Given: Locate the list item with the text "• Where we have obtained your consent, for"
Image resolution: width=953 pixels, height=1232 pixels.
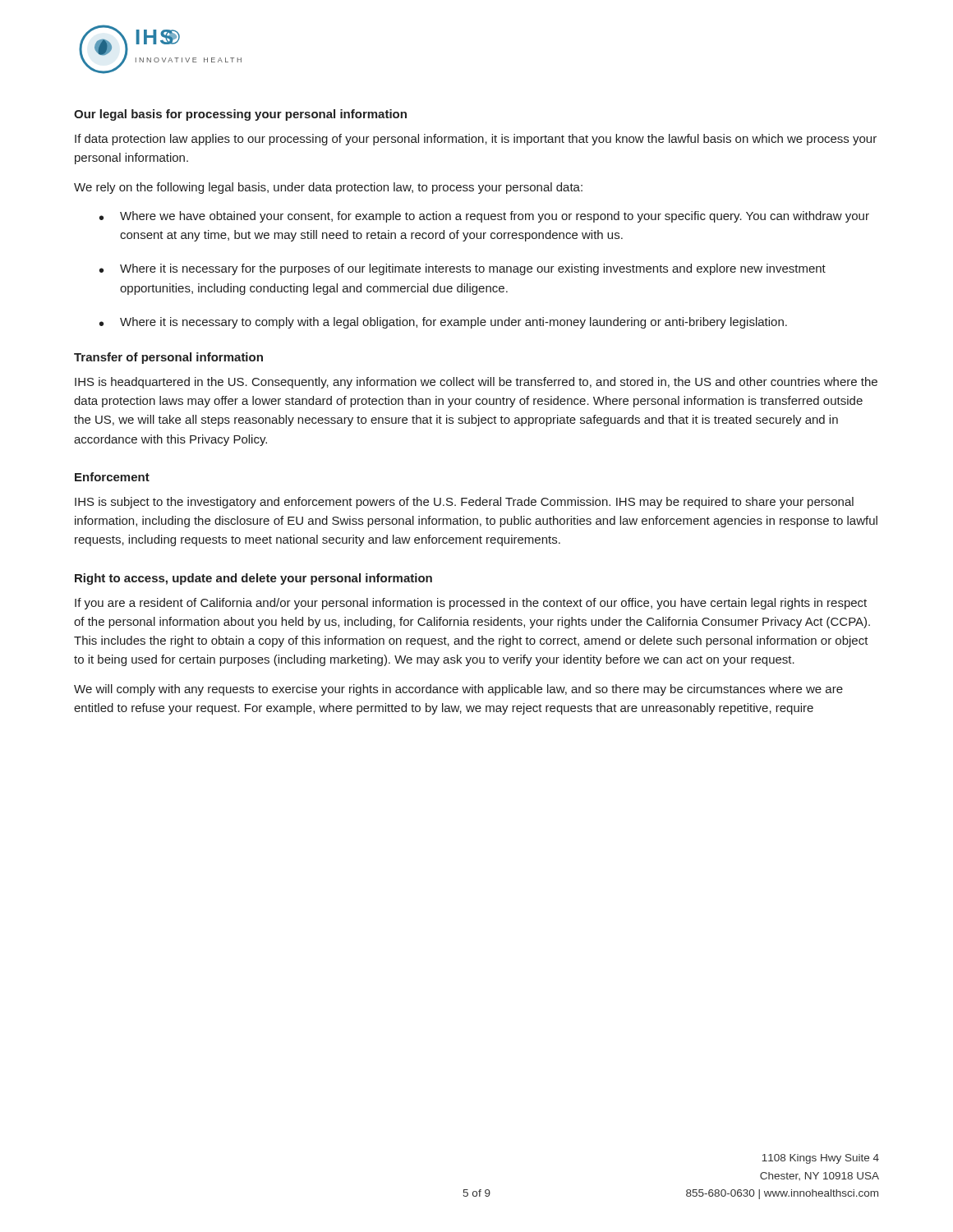Looking at the screenshot, I should (489, 225).
